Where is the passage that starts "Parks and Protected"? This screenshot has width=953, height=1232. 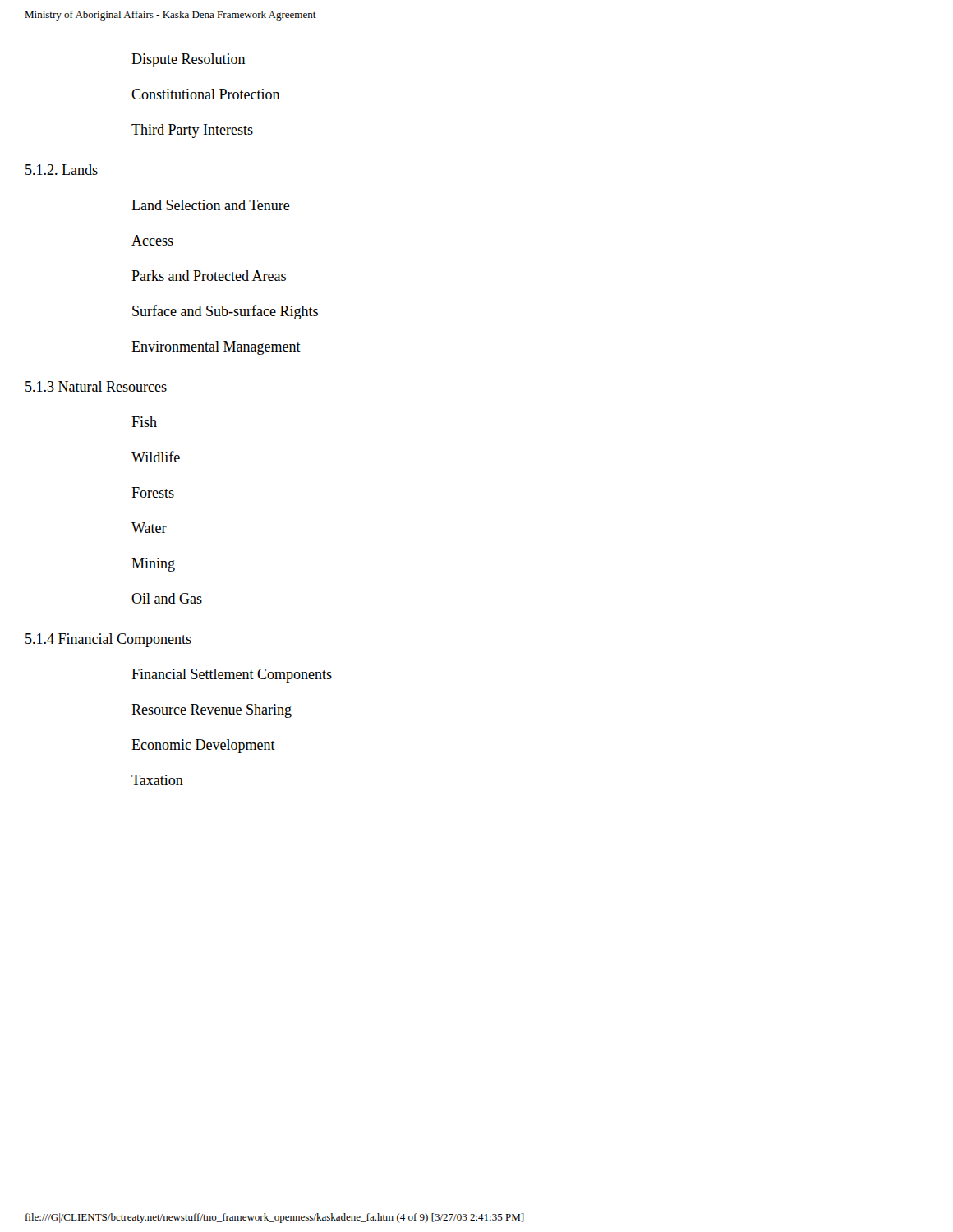pyautogui.click(x=209, y=276)
